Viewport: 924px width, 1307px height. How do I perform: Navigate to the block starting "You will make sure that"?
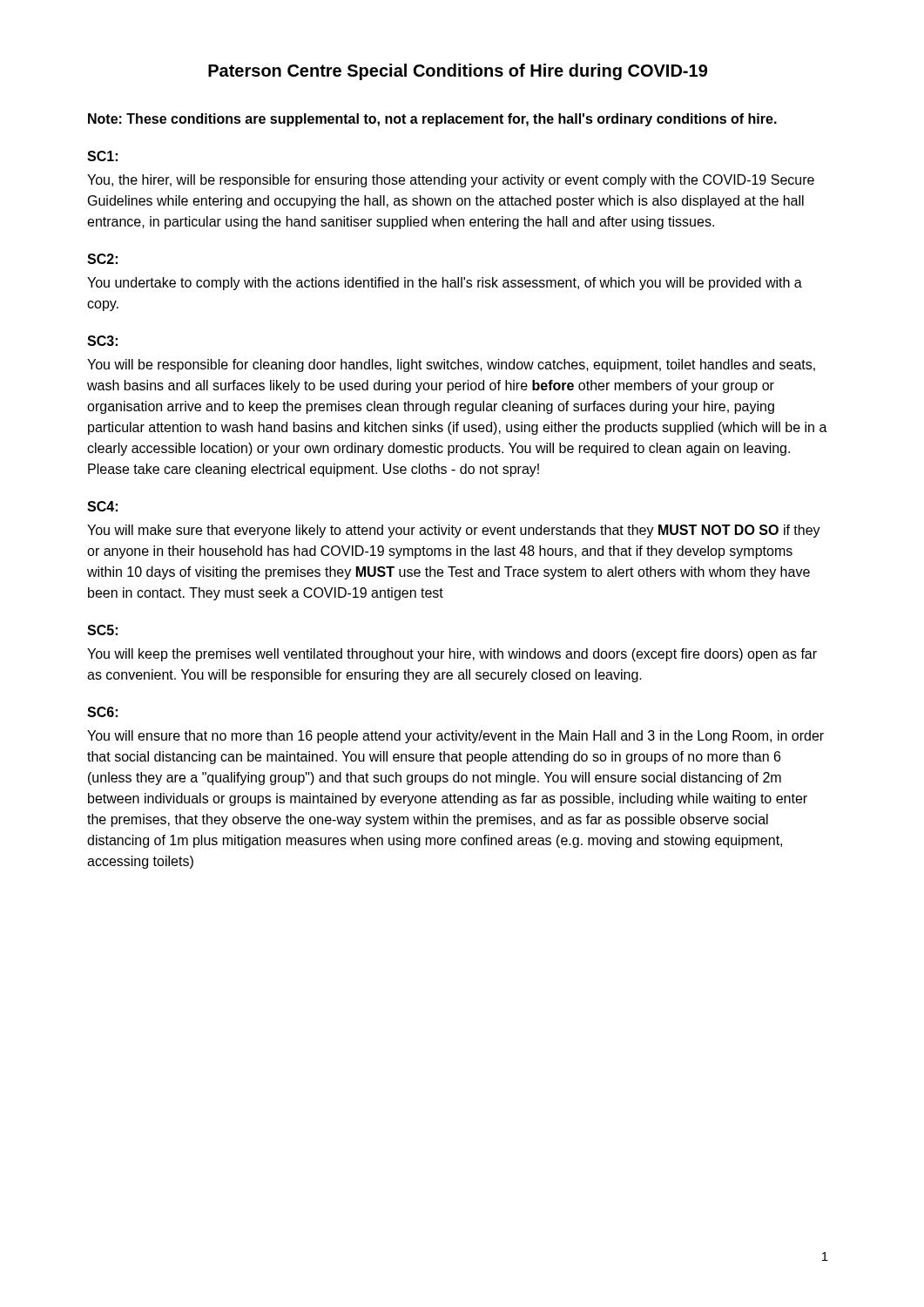point(458,562)
